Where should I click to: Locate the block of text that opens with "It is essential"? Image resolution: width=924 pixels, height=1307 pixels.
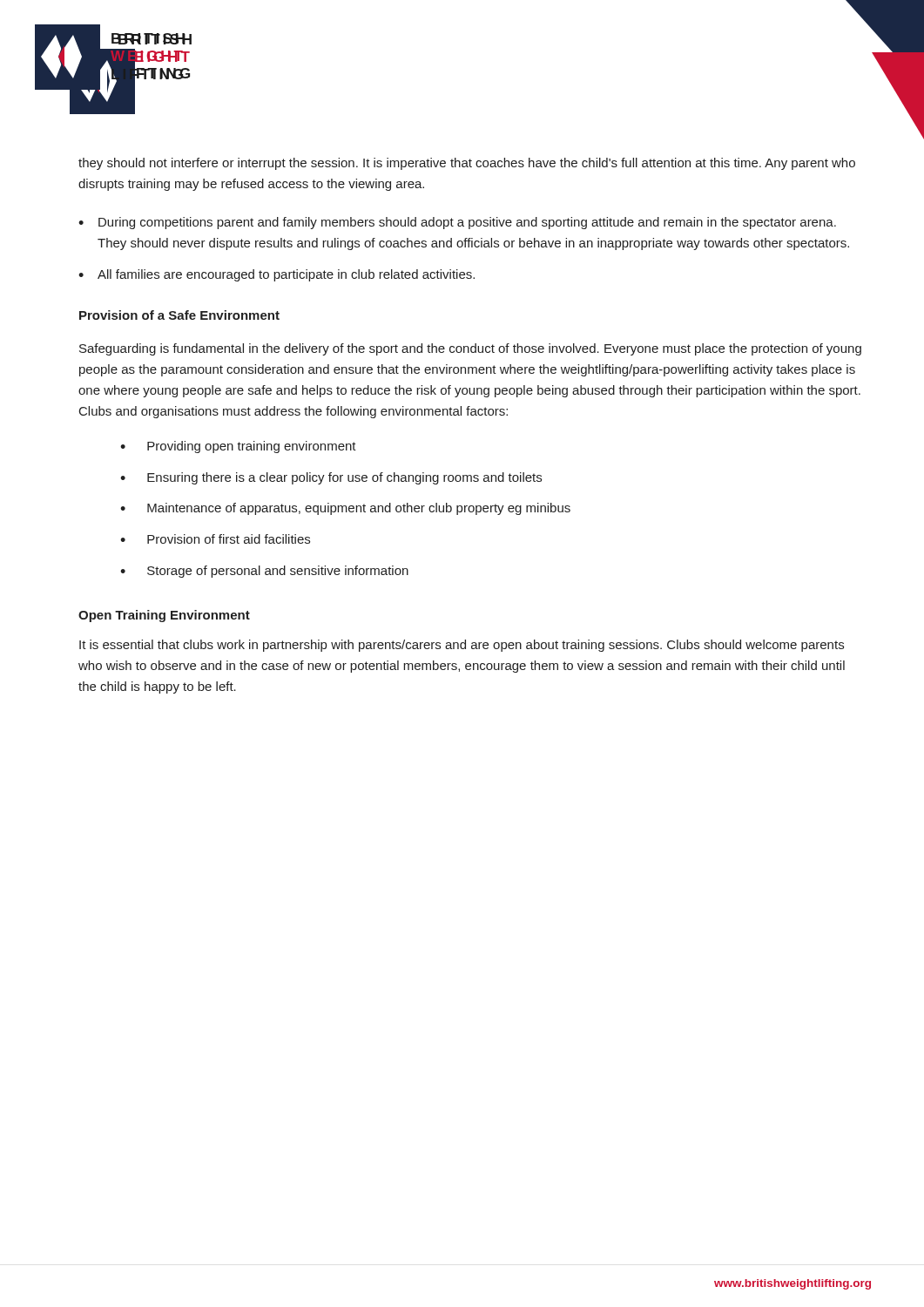click(x=462, y=665)
